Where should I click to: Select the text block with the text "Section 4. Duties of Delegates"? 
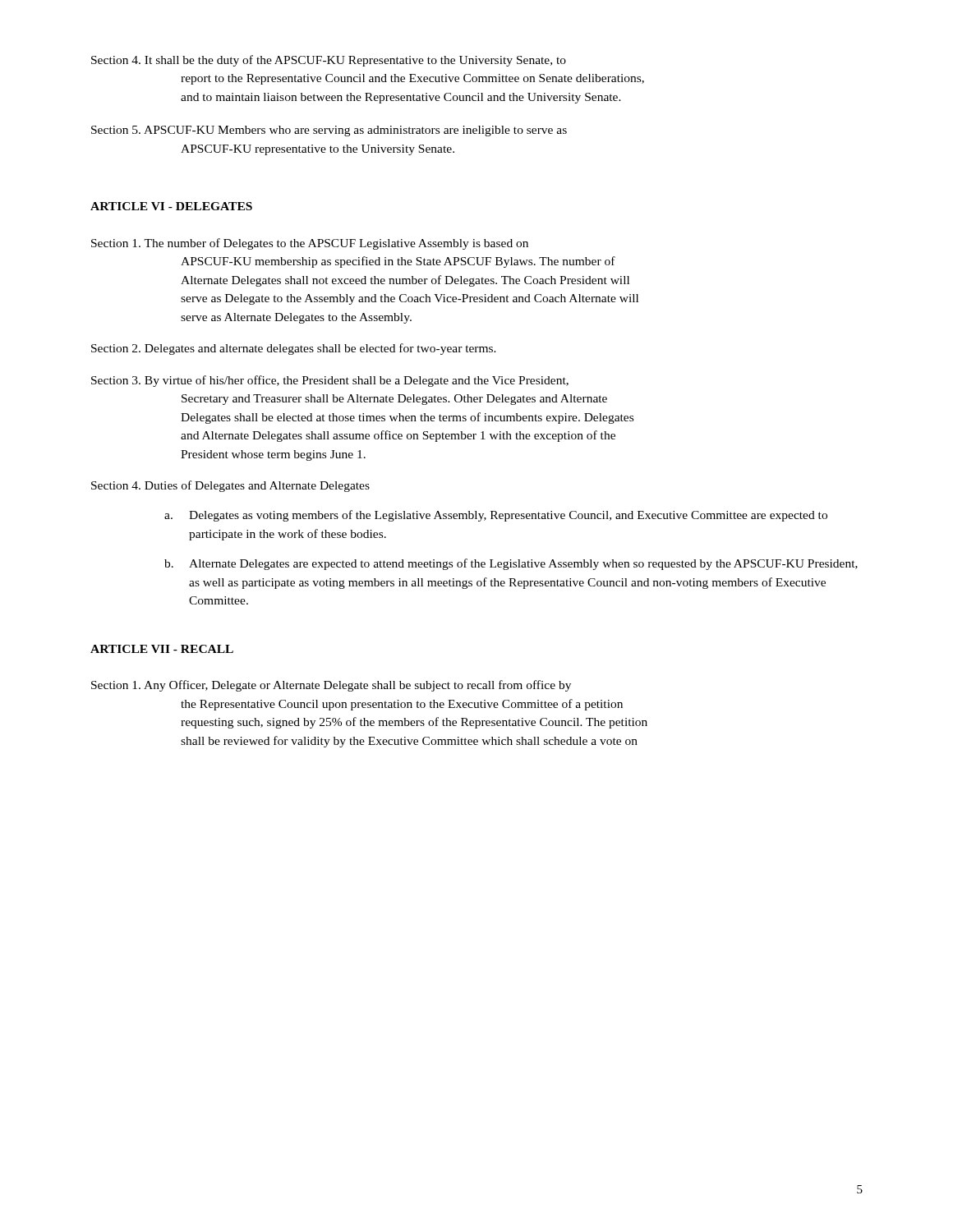230,485
